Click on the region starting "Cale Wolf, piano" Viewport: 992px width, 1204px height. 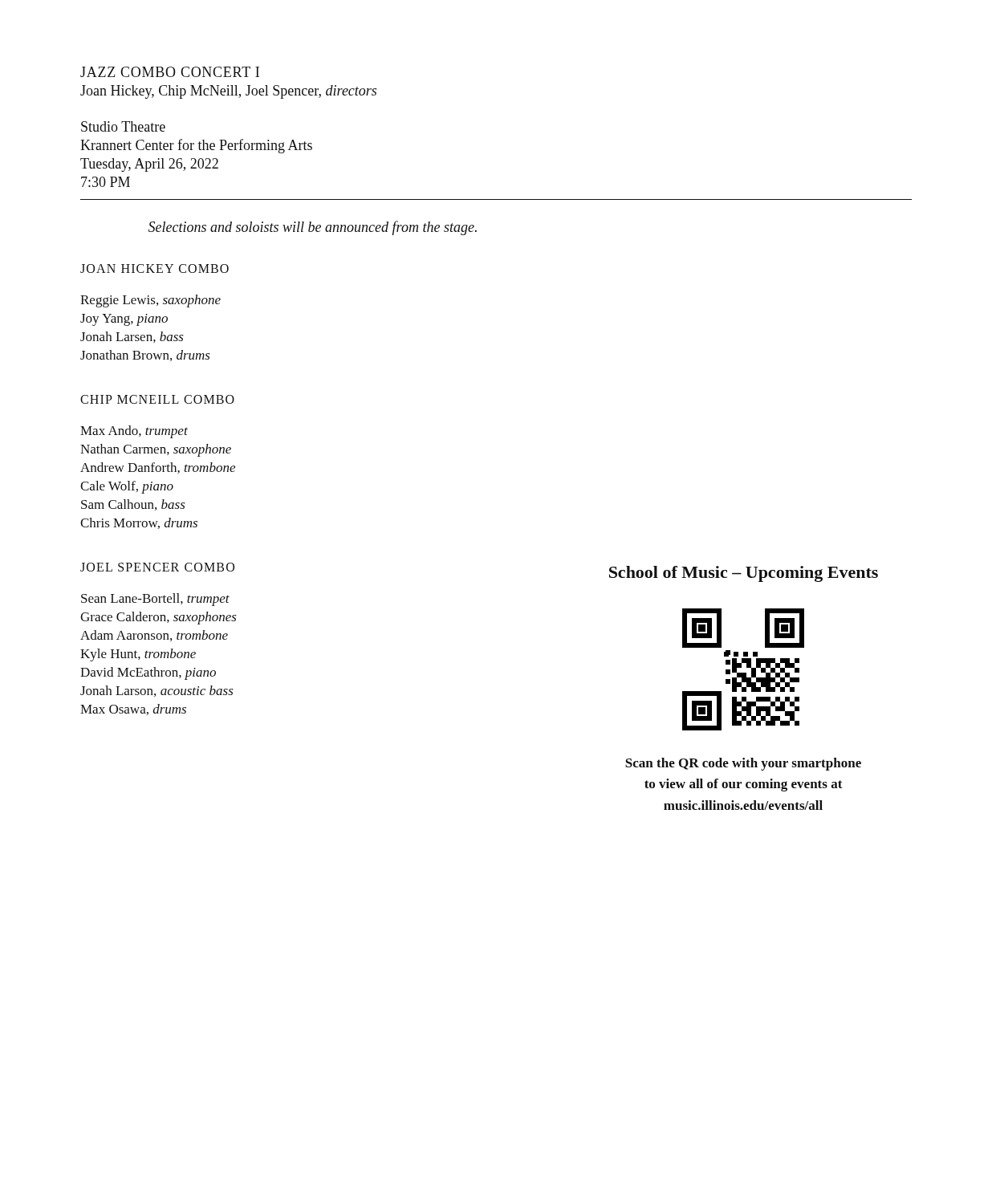click(127, 487)
